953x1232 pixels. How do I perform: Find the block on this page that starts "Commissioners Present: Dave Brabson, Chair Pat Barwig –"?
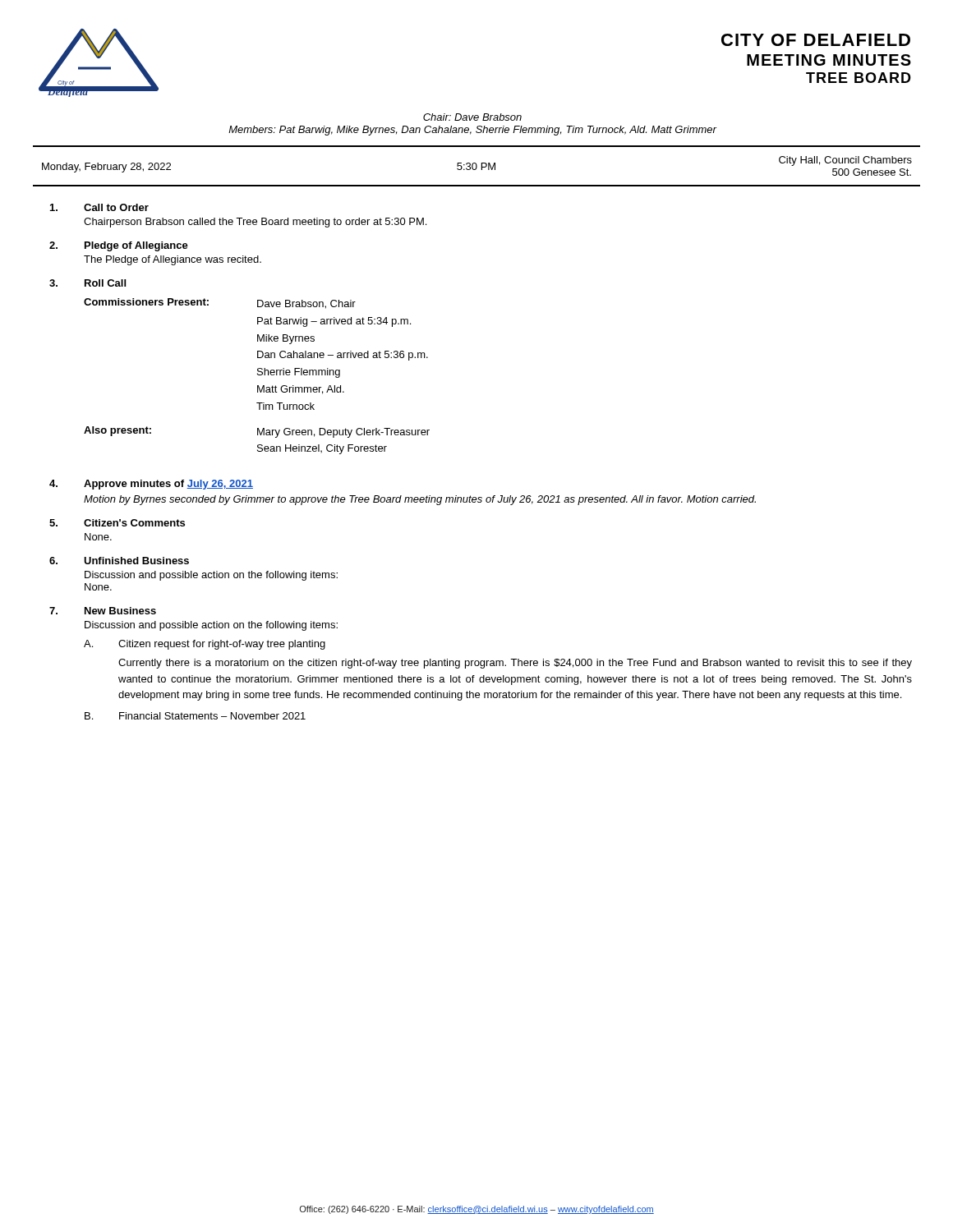(x=257, y=376)
